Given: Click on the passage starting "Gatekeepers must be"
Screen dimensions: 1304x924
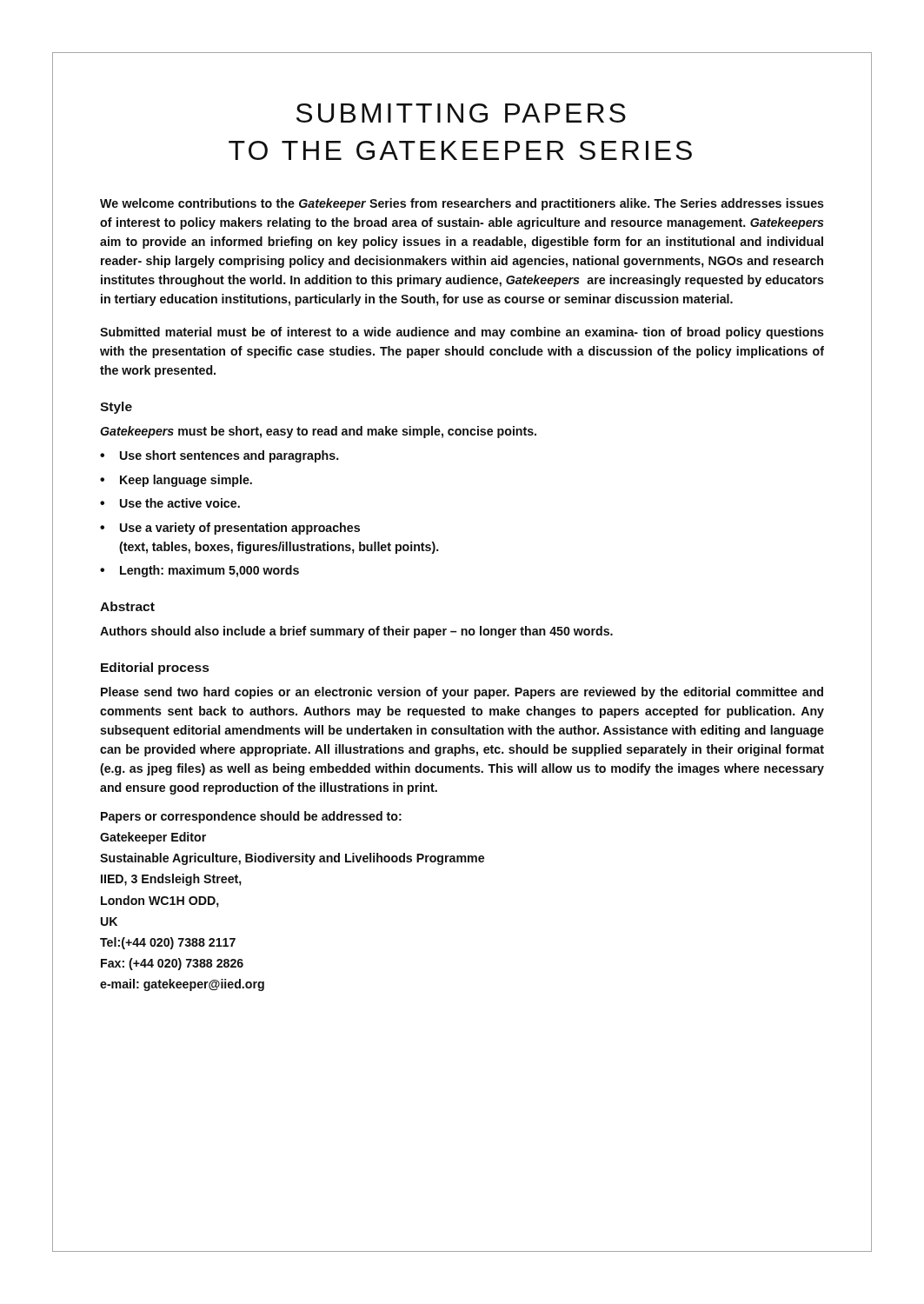Looking at the screenshot, I should click(x=319, y=431).
